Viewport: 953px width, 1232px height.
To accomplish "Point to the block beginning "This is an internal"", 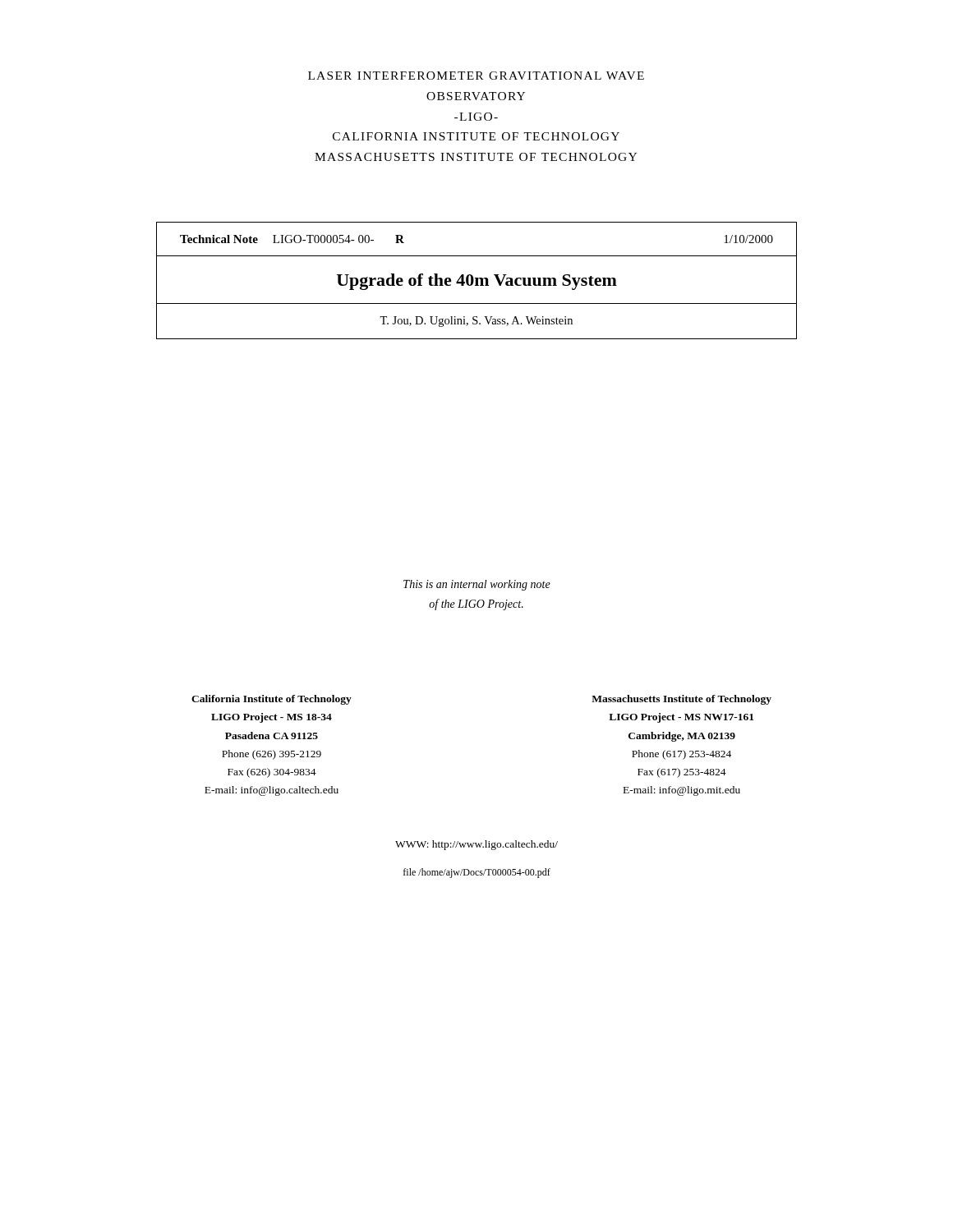I will [476, 594].
